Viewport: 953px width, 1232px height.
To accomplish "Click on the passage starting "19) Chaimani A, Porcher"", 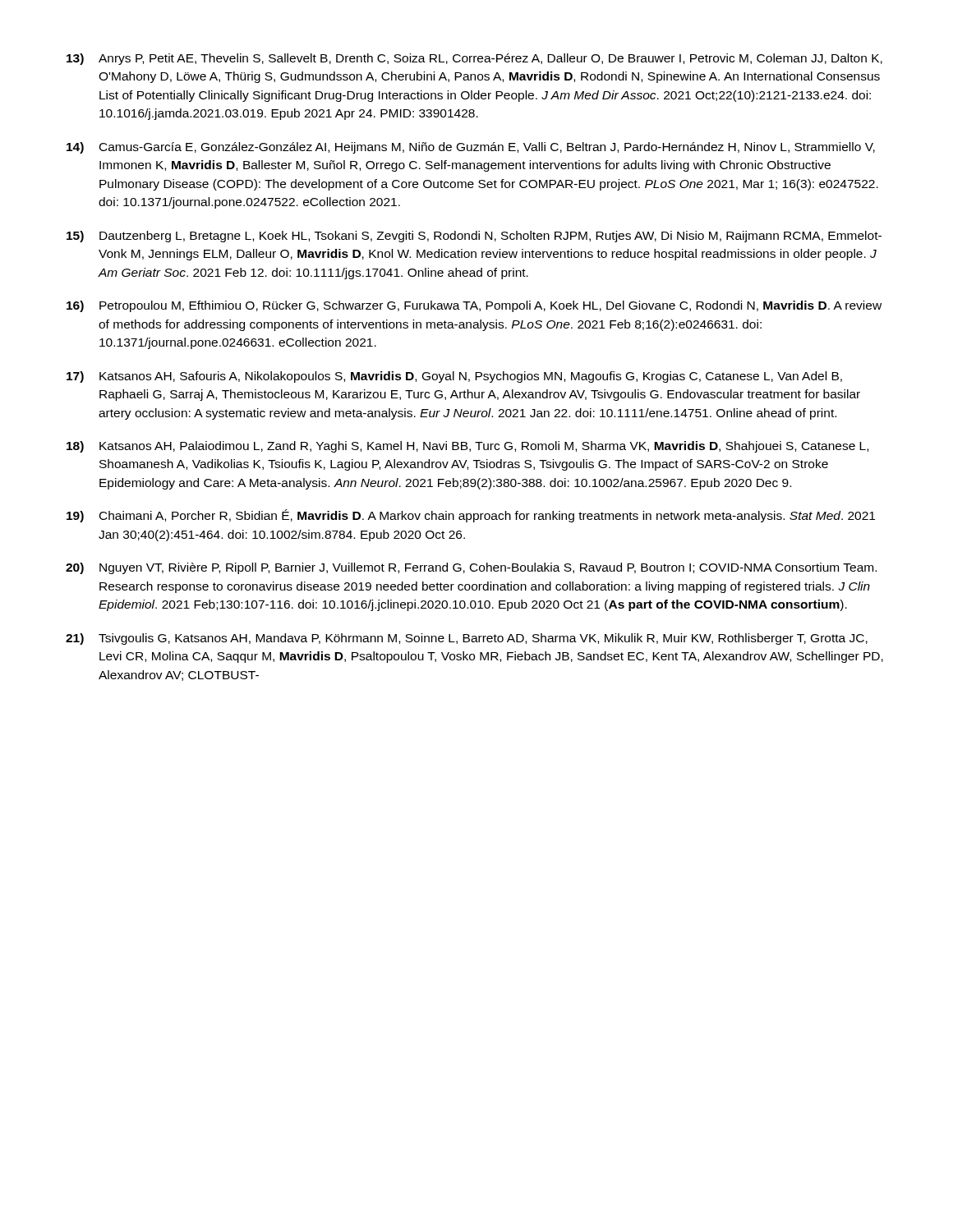I will [x=476, y=526].
